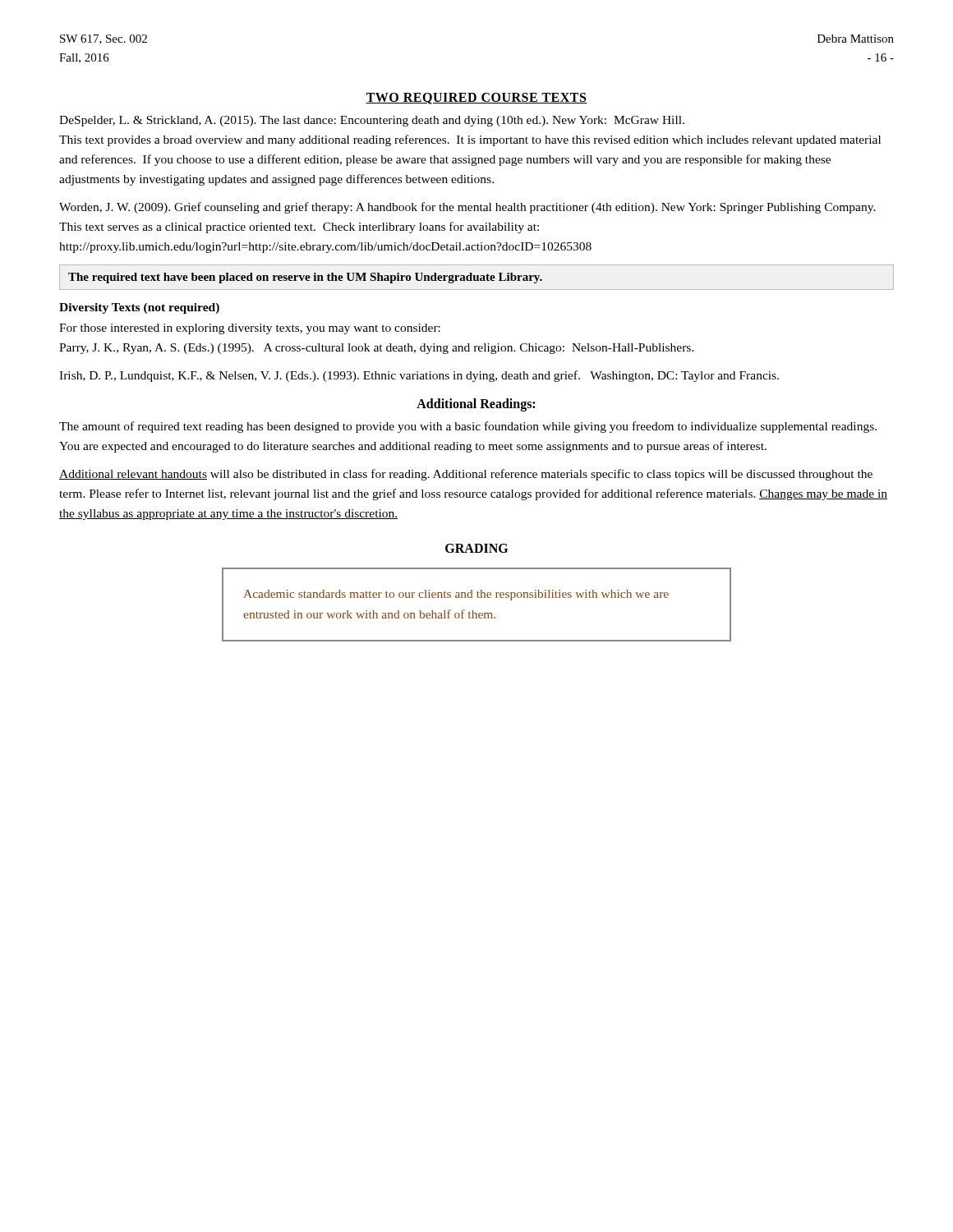The height and width of the screenshot is (1232, 953).
Task: Click the title that begins "TWO REQUIRED COURSE"
Action: coord(476,97)
